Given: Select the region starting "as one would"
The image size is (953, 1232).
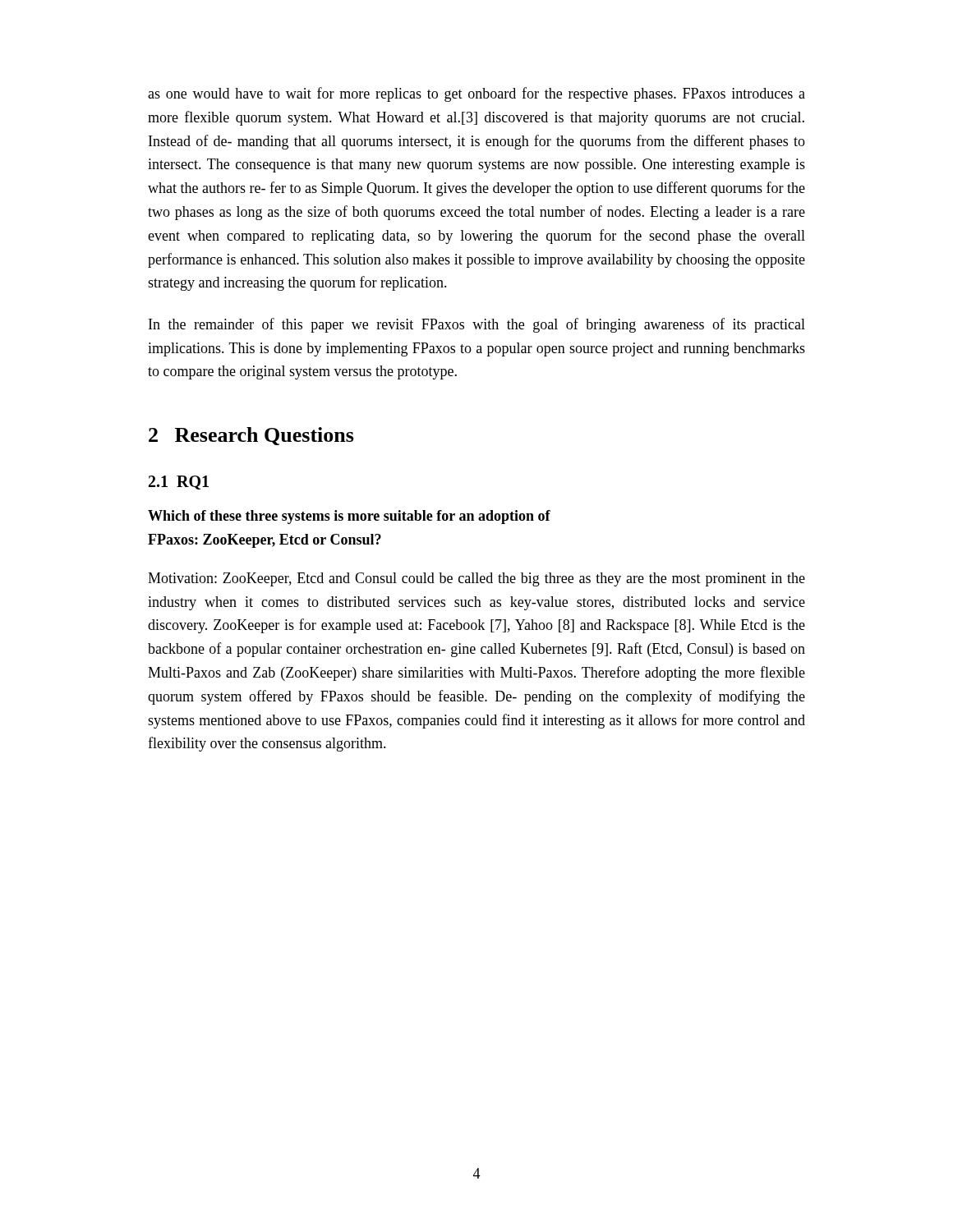Looking at the screenshot, I should [476, 188].
